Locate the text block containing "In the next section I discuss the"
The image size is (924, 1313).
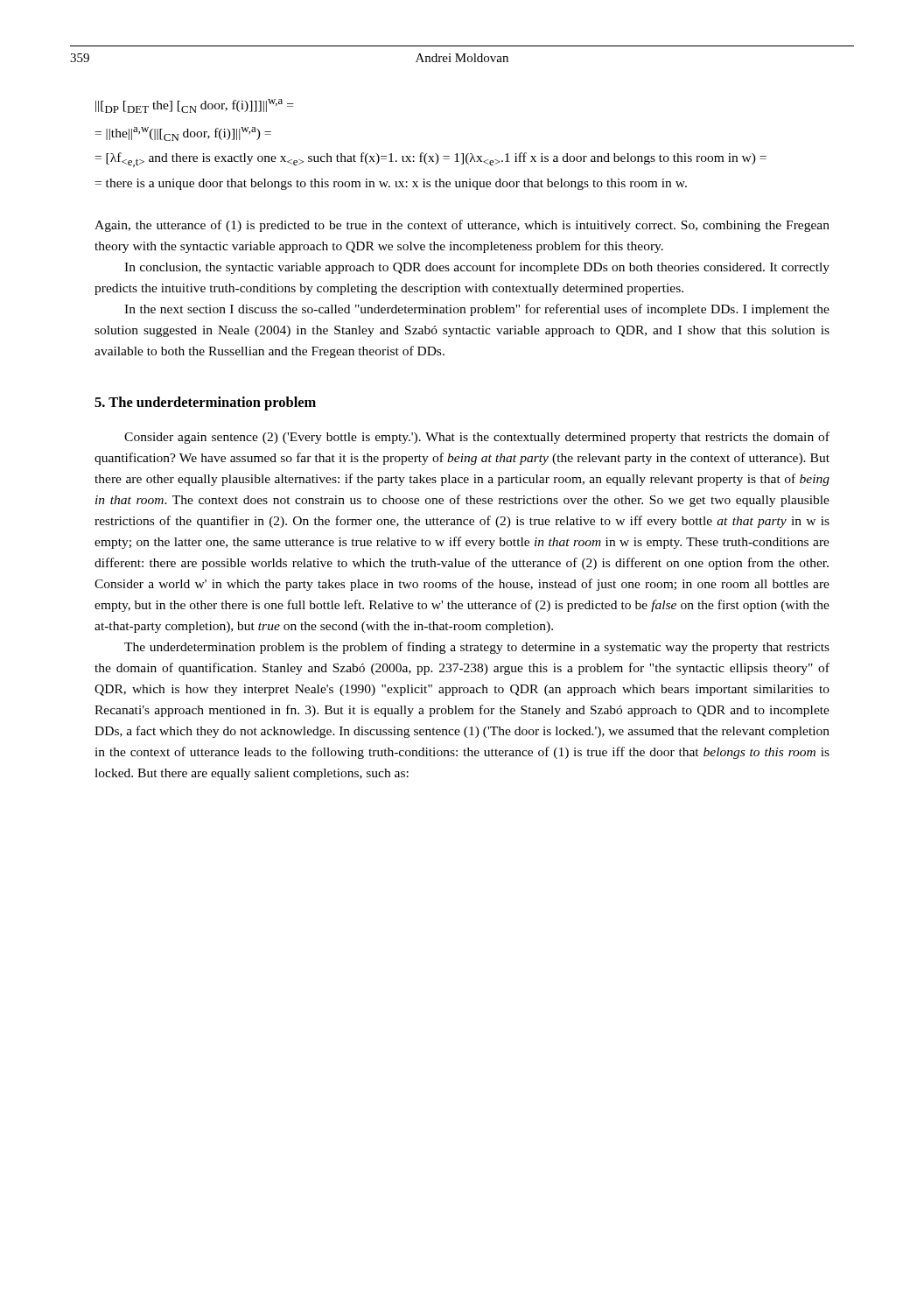pos(462,330)
